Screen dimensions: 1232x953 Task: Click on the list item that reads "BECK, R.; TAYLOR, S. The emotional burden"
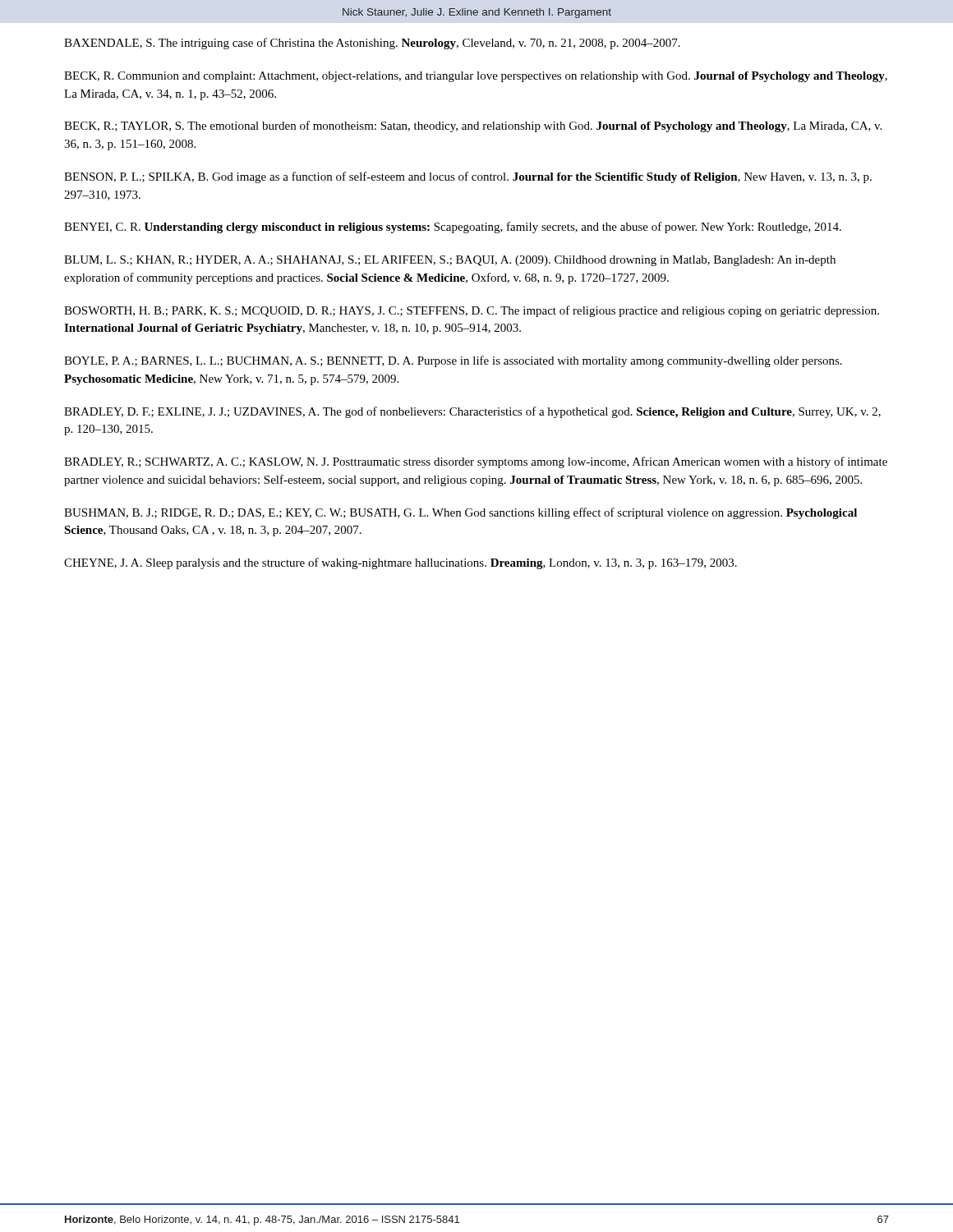473,135
